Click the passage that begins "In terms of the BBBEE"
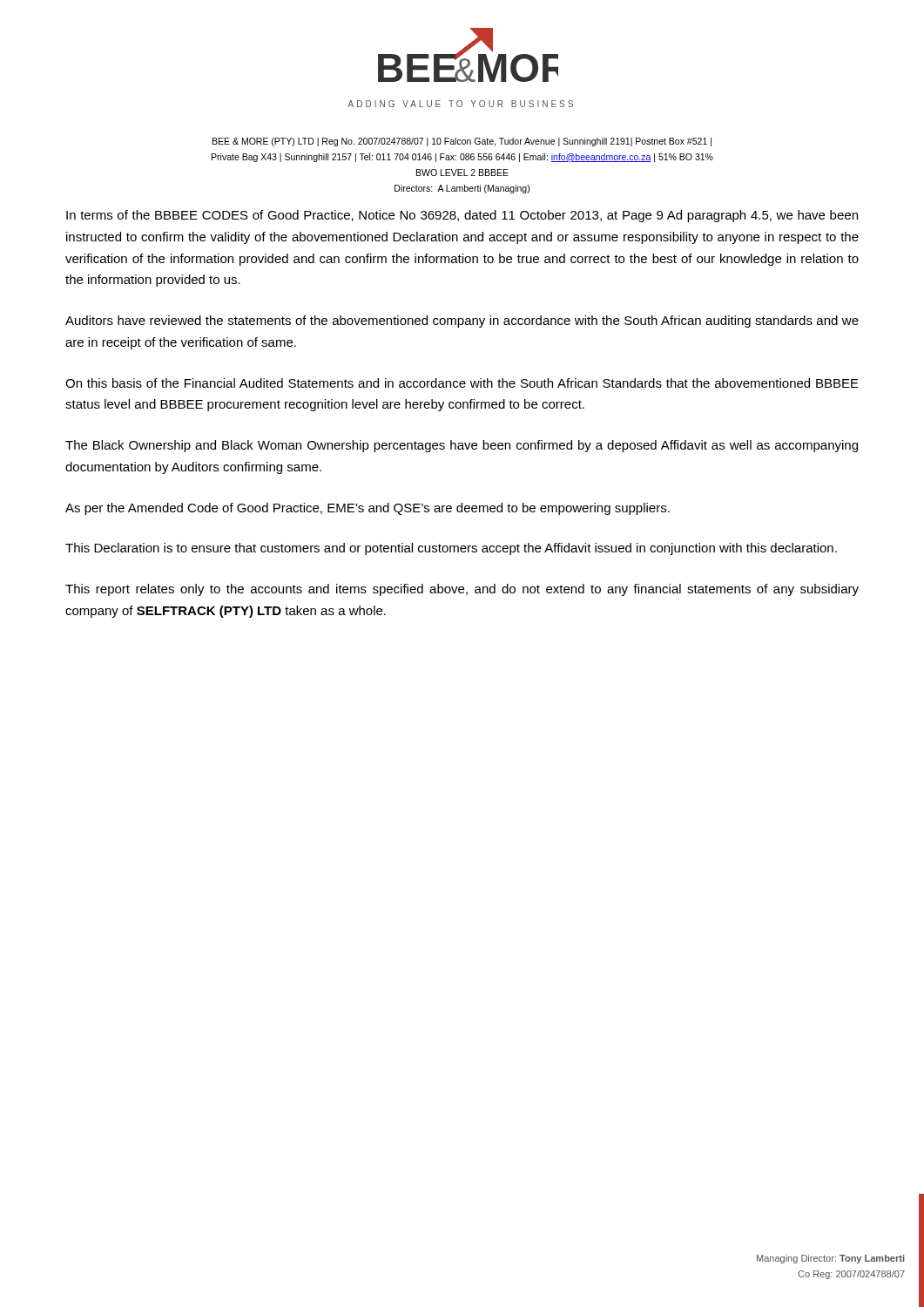Viewport: 924px width, 1307px height. (x=462, y=247)
